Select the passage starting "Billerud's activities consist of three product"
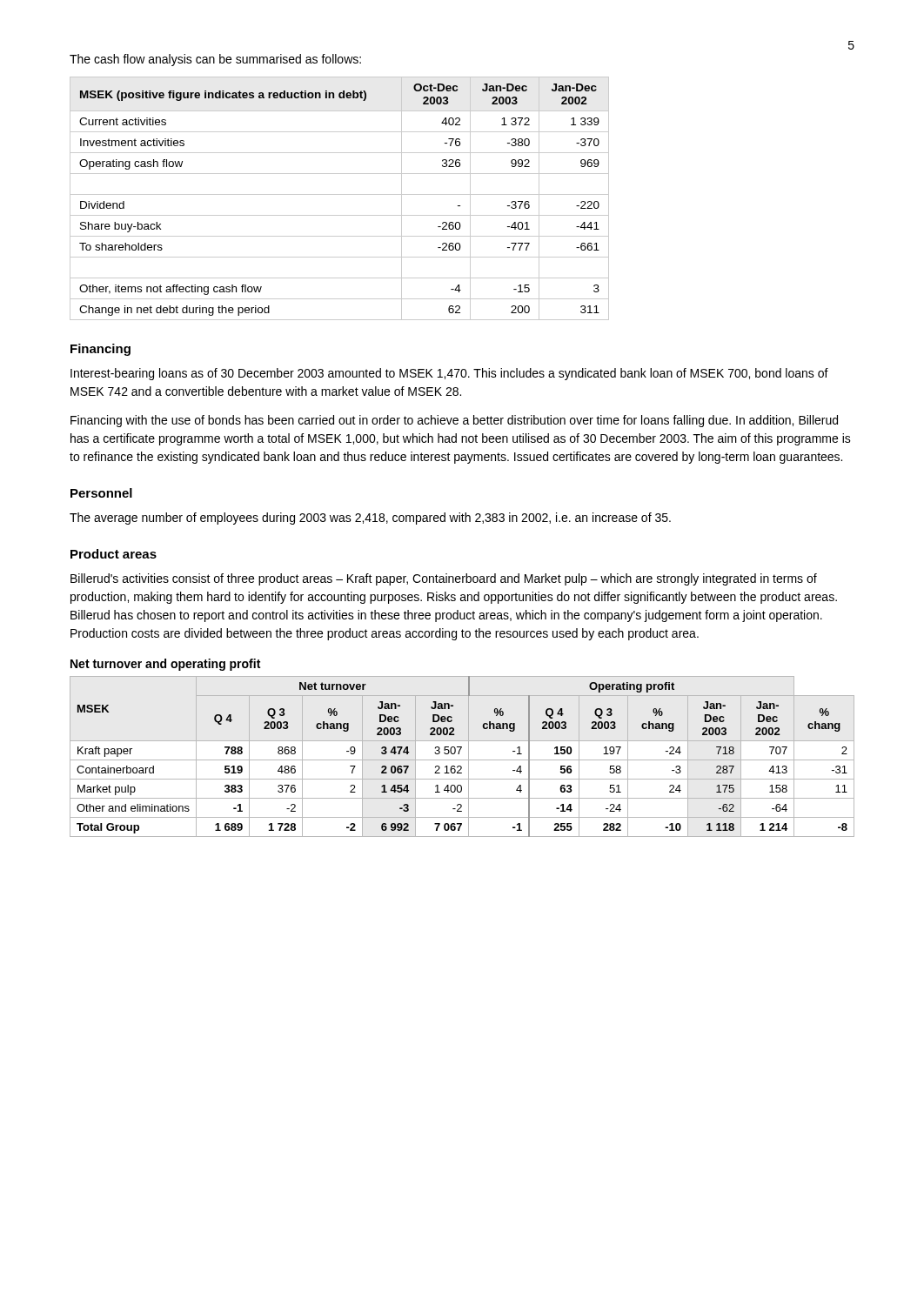The width and height of the screenshot is (924, 1305). click(454, 606)
